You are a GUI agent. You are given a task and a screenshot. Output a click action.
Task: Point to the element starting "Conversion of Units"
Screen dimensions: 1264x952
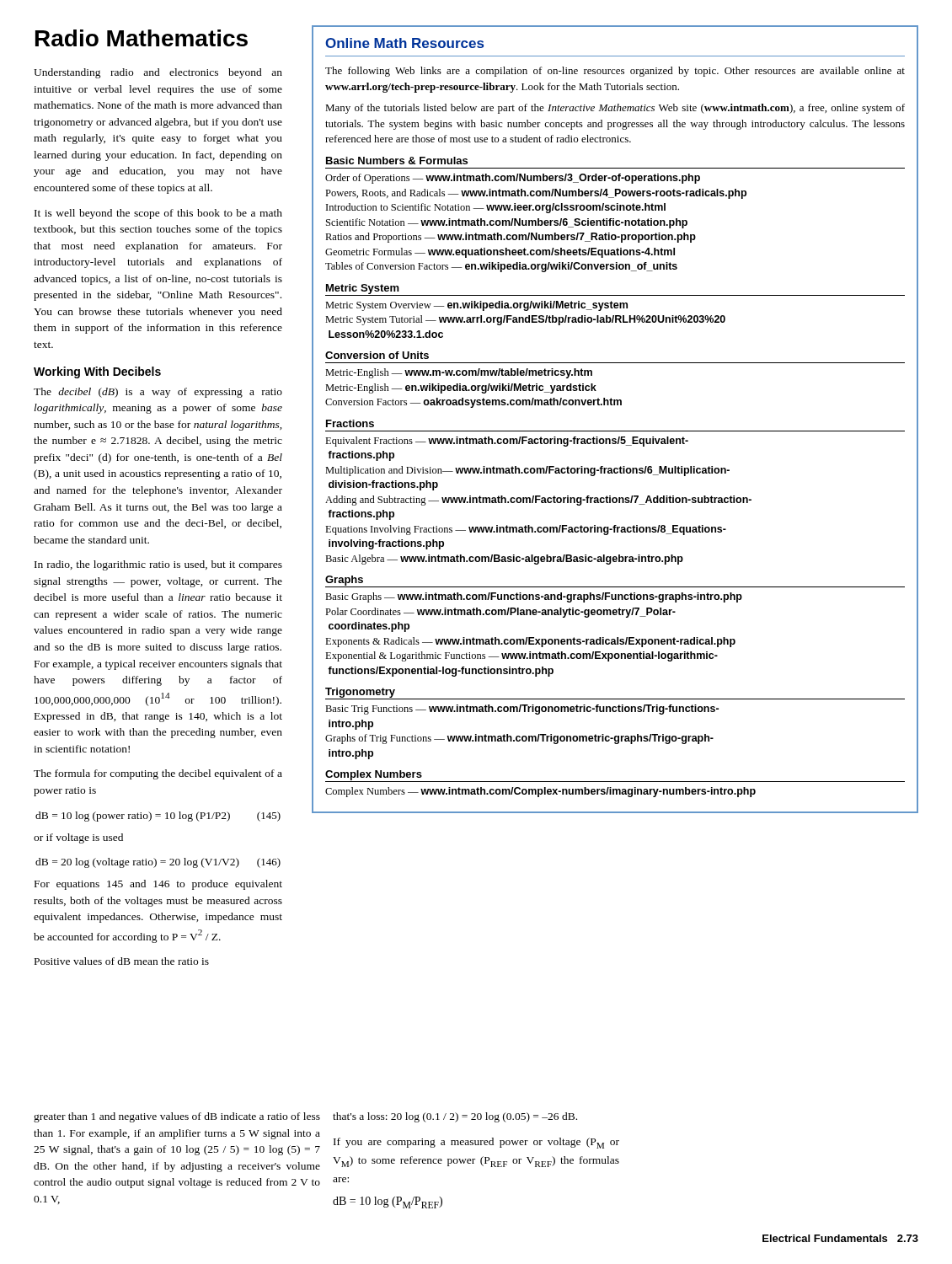point(377,355)
